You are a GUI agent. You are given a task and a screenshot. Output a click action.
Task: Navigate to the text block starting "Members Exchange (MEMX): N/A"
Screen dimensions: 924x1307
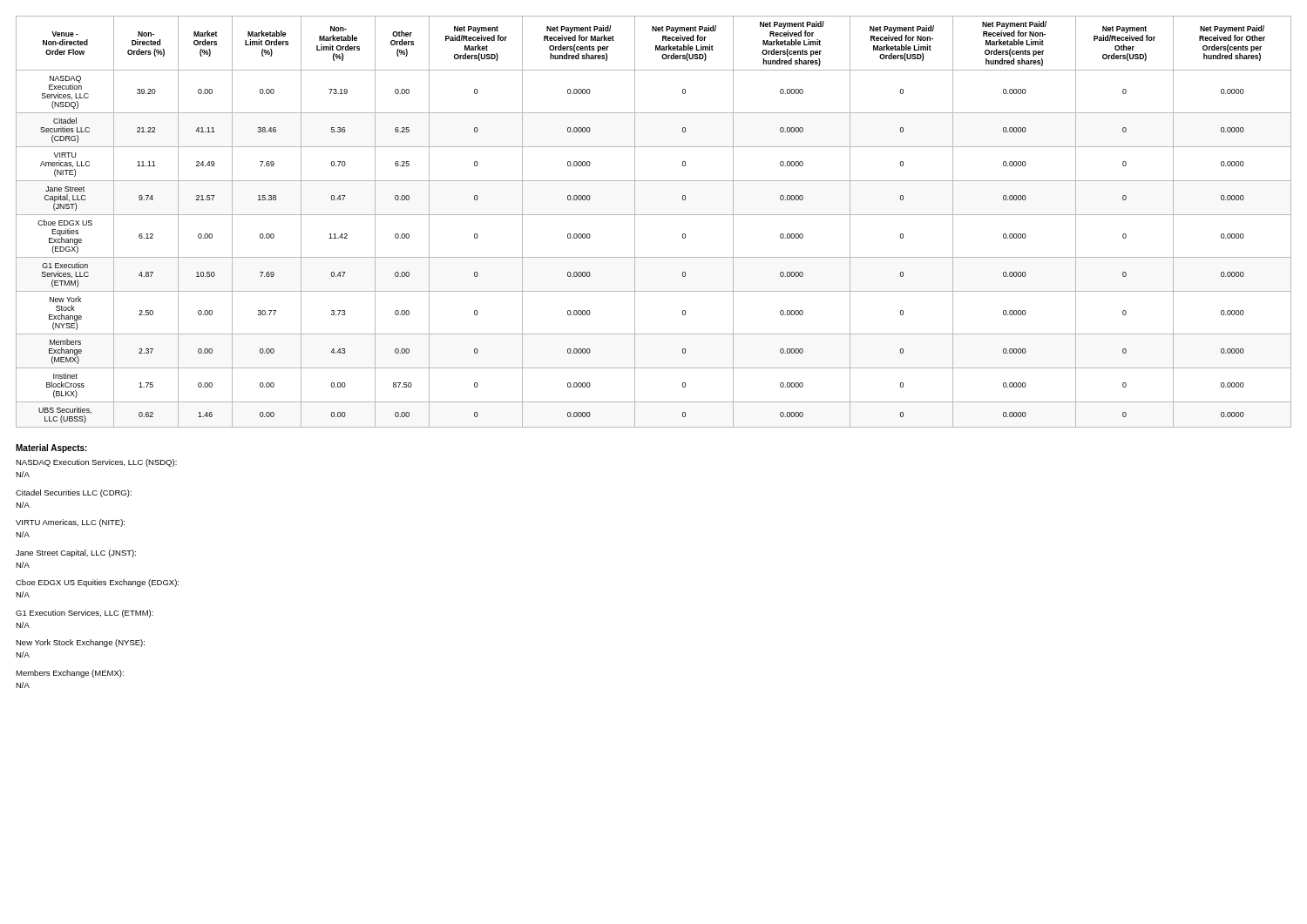70,679
